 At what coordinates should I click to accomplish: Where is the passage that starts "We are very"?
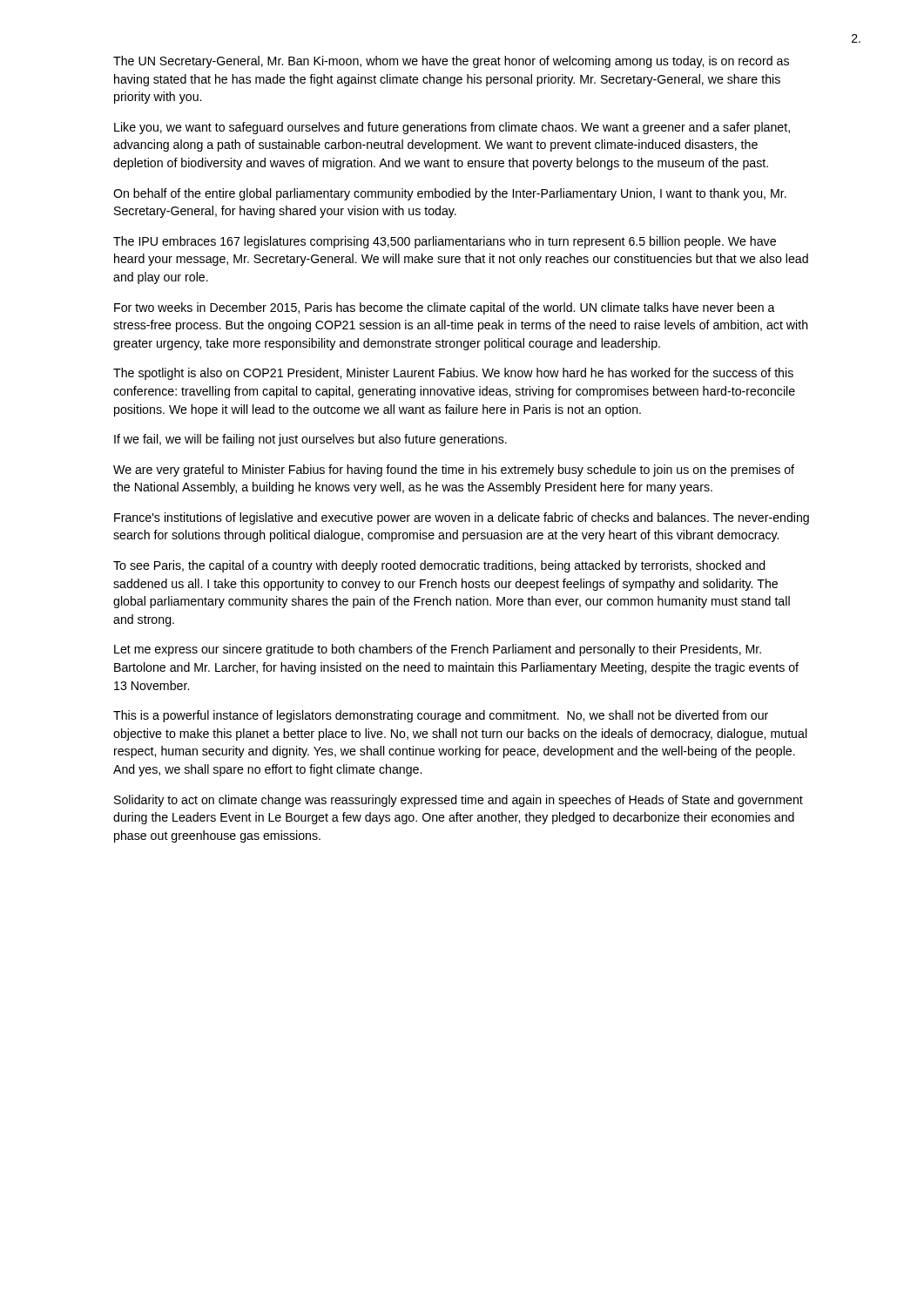pos(454,478)
